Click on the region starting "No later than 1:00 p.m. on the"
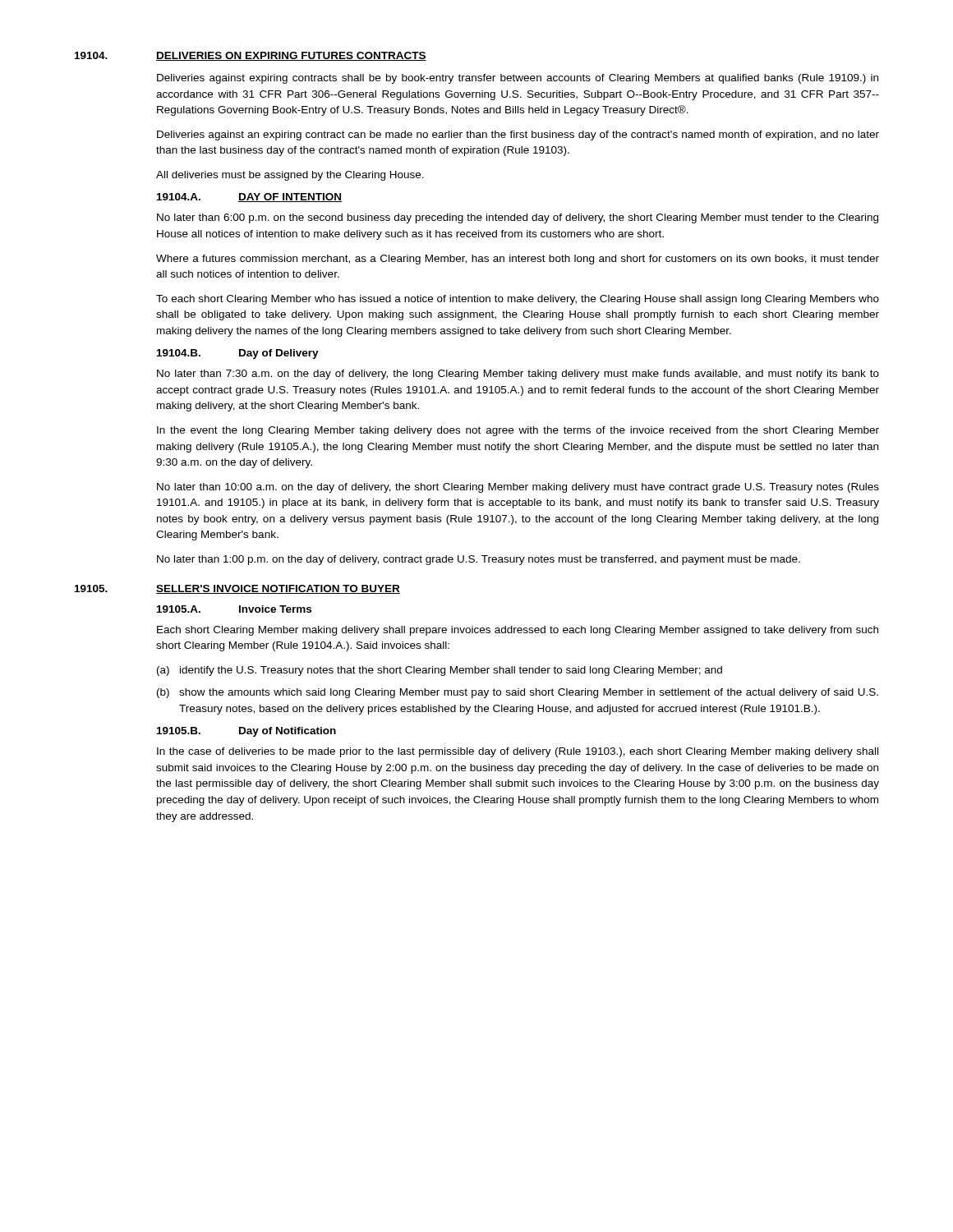The image size is (953, 1232). 478,559
